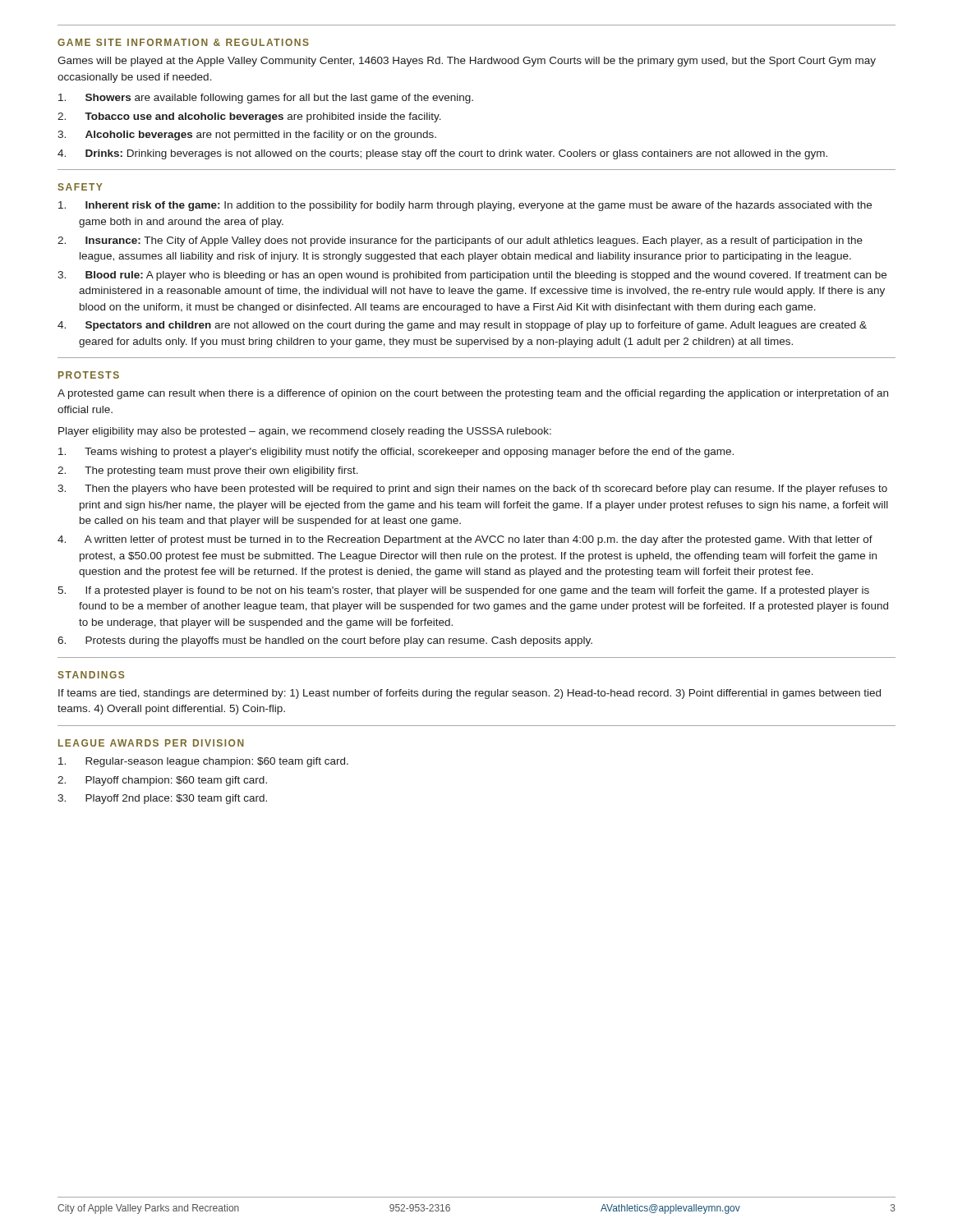
Task: Point to the region starting "GAME SITE INFORMATION & REGULATIONS"
Action: pyautogui.click(x=184, y=43)
